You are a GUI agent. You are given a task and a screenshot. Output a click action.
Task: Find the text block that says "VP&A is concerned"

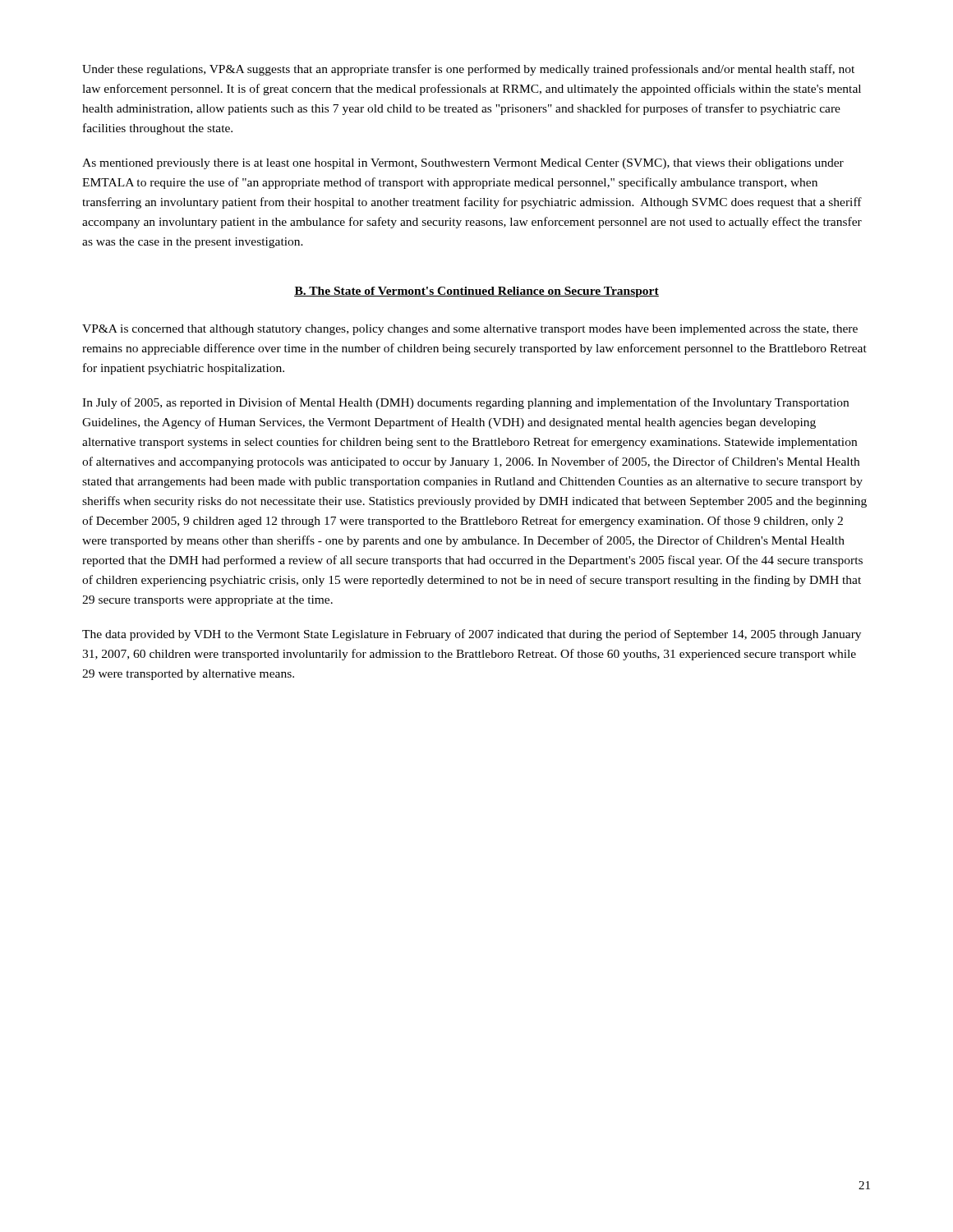click(x=474, y=348)
